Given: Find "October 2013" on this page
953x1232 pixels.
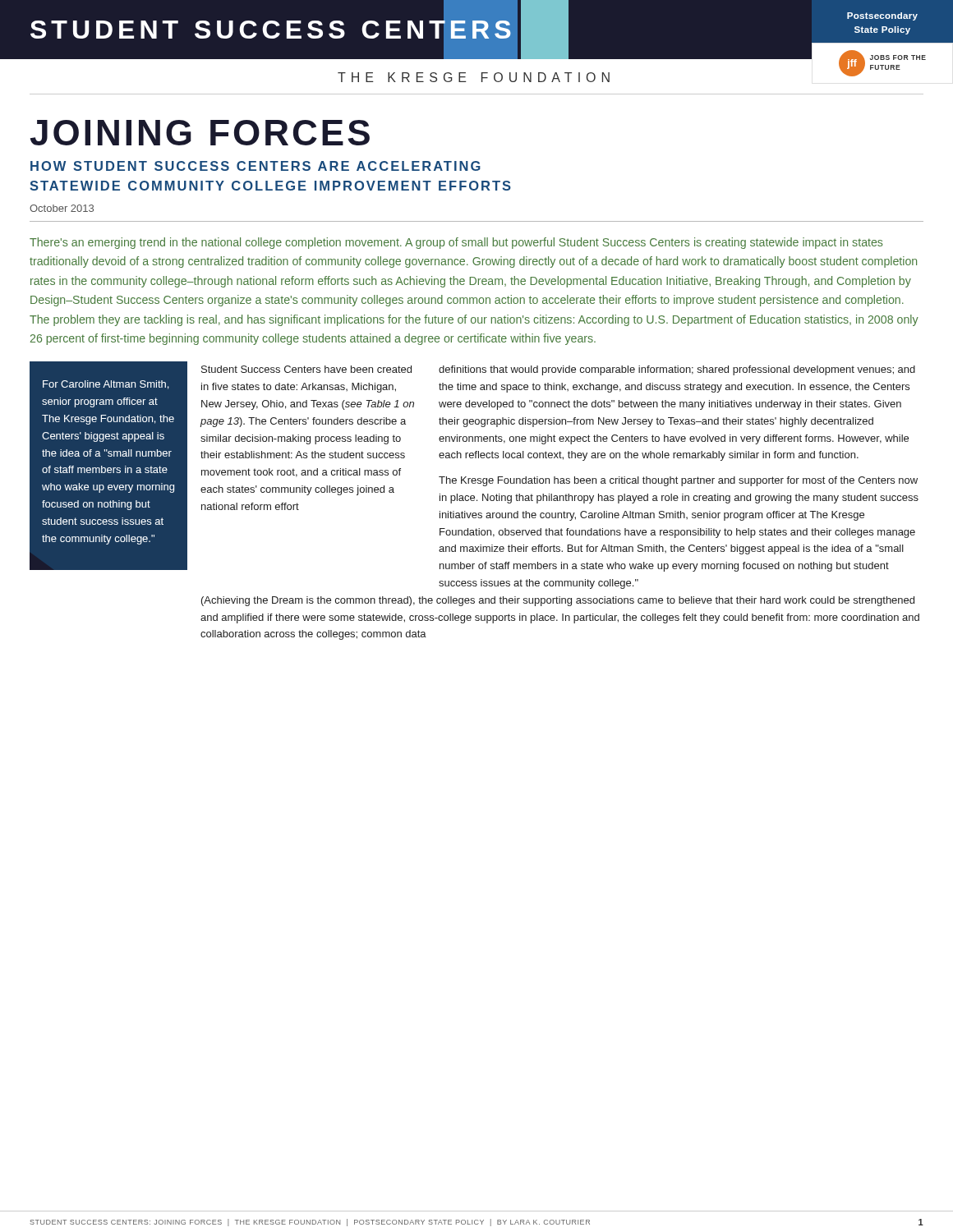Looking at the screenshot, I should coord(62,208).
